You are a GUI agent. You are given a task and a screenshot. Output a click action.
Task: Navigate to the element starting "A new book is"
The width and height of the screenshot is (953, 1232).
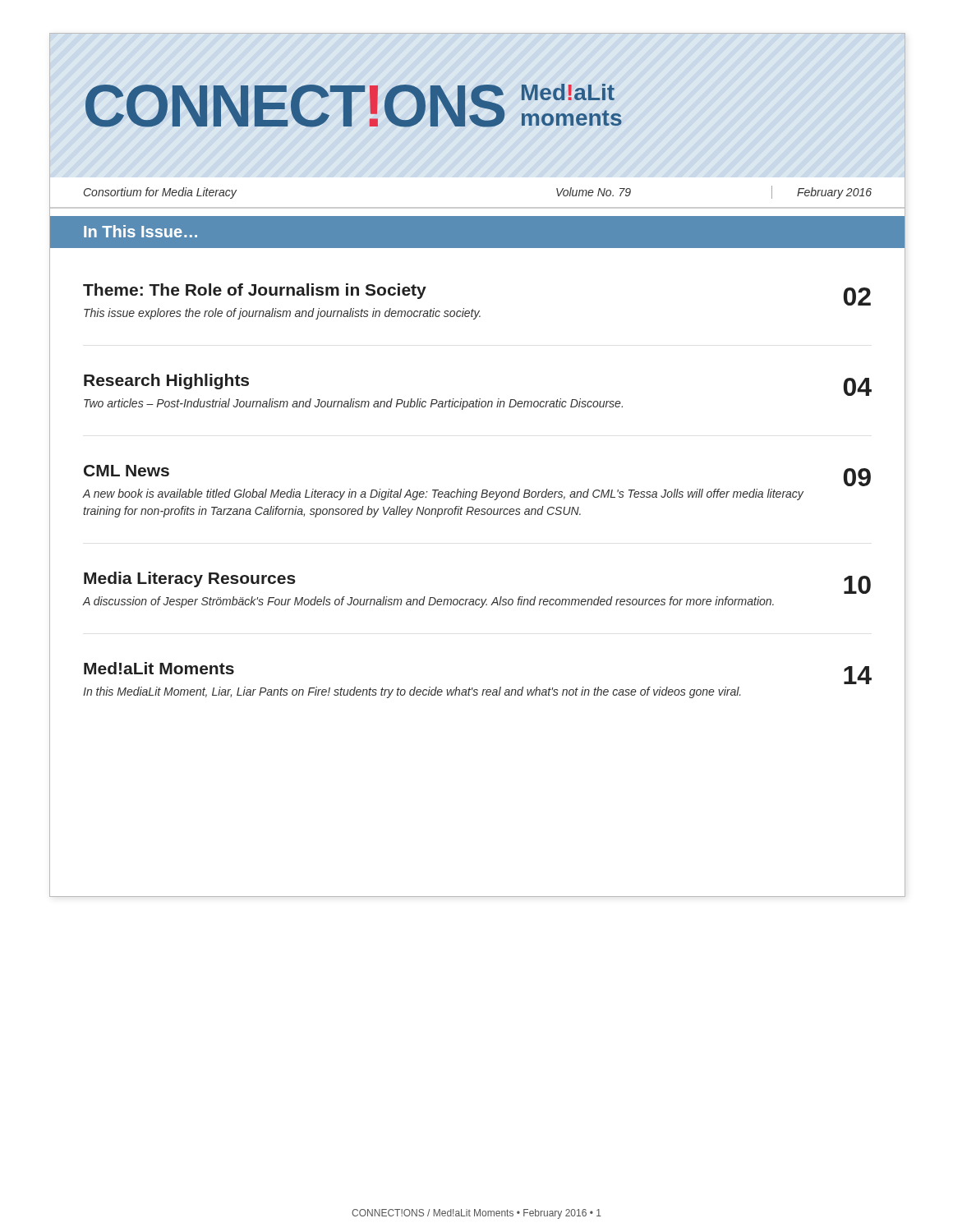[443, 502]
